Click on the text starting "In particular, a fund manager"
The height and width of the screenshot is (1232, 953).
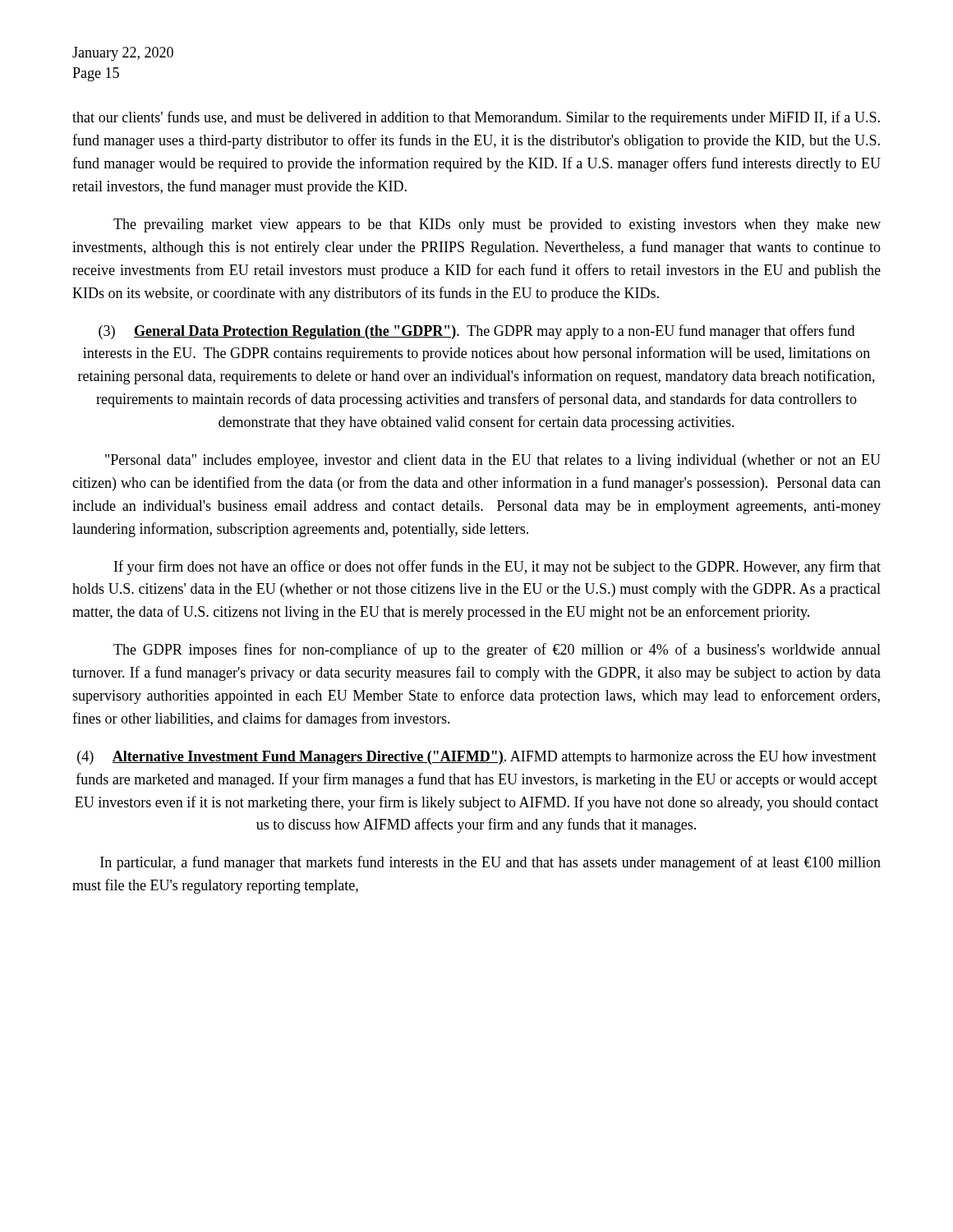tap(476, 874)
